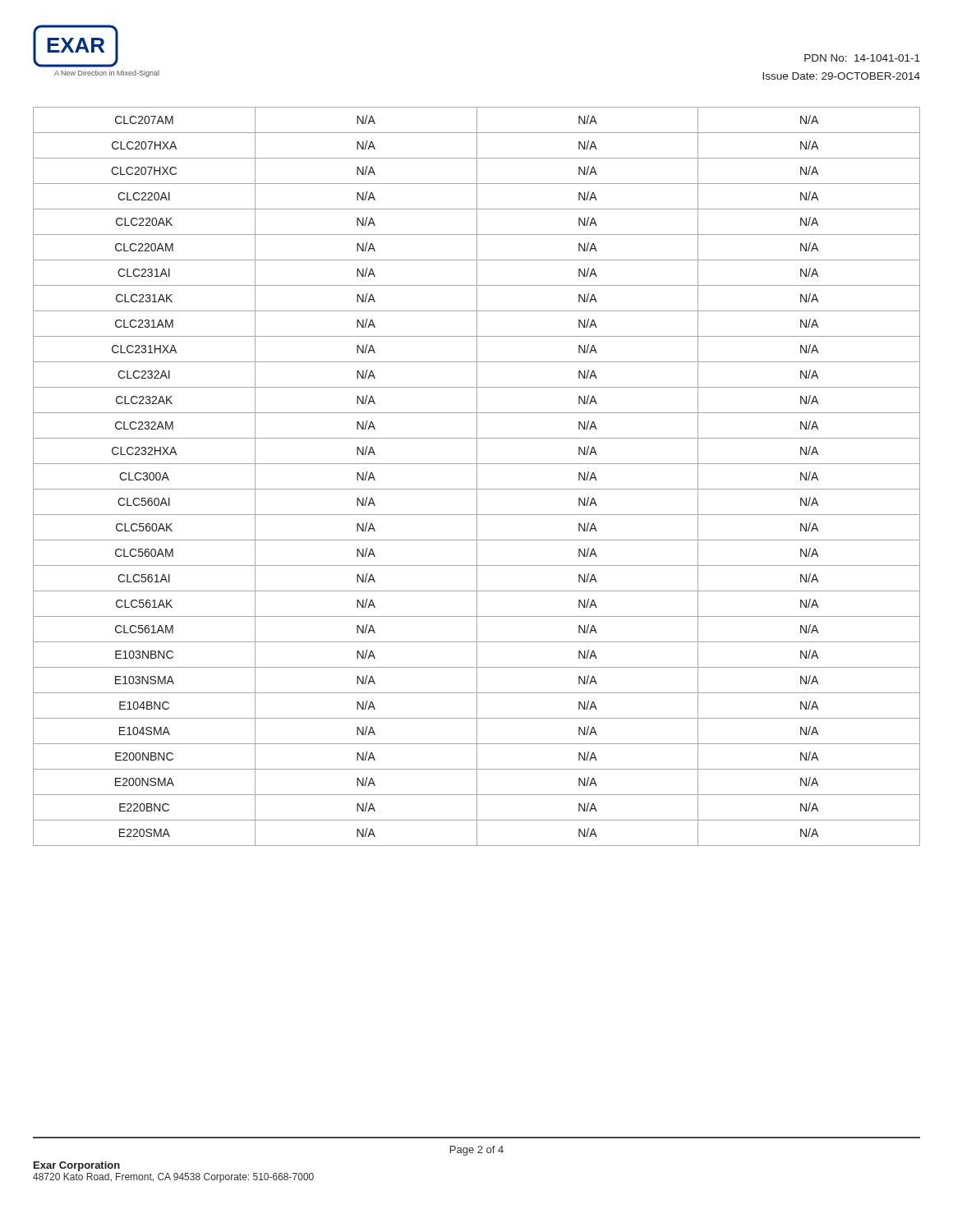The height and width of the screenshot is (1232, 953).
Task: Click on the table containing "N/A"
Action: pyautogui.click(x=476, y=476)
